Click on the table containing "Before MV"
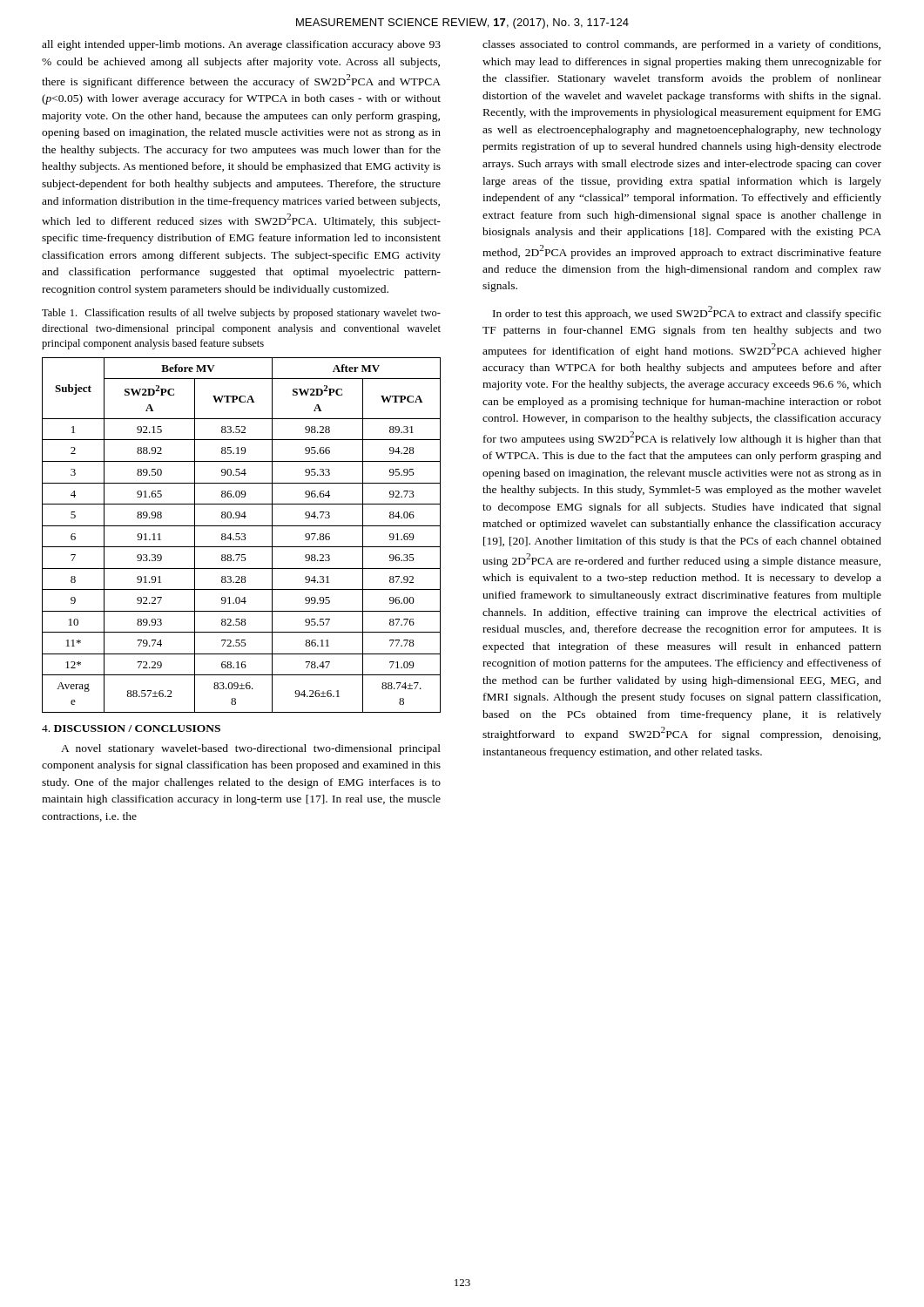This screenshot has width=924, height=1307. (241, 535)
